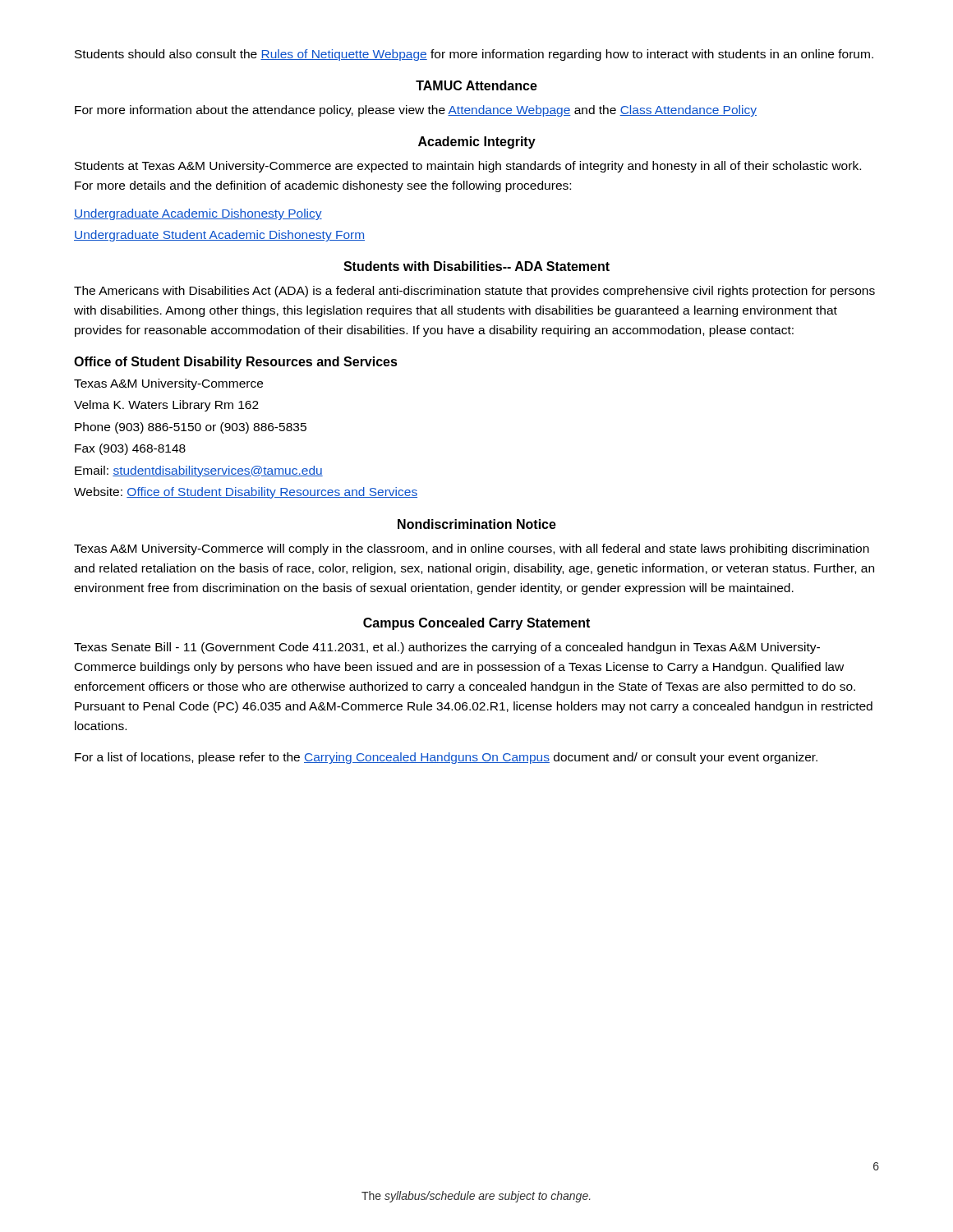Select the block starting "Texas A&M University-Commerce will comply in"
The width and height of the screenshot is (953, 1232).
pos(474,568)
